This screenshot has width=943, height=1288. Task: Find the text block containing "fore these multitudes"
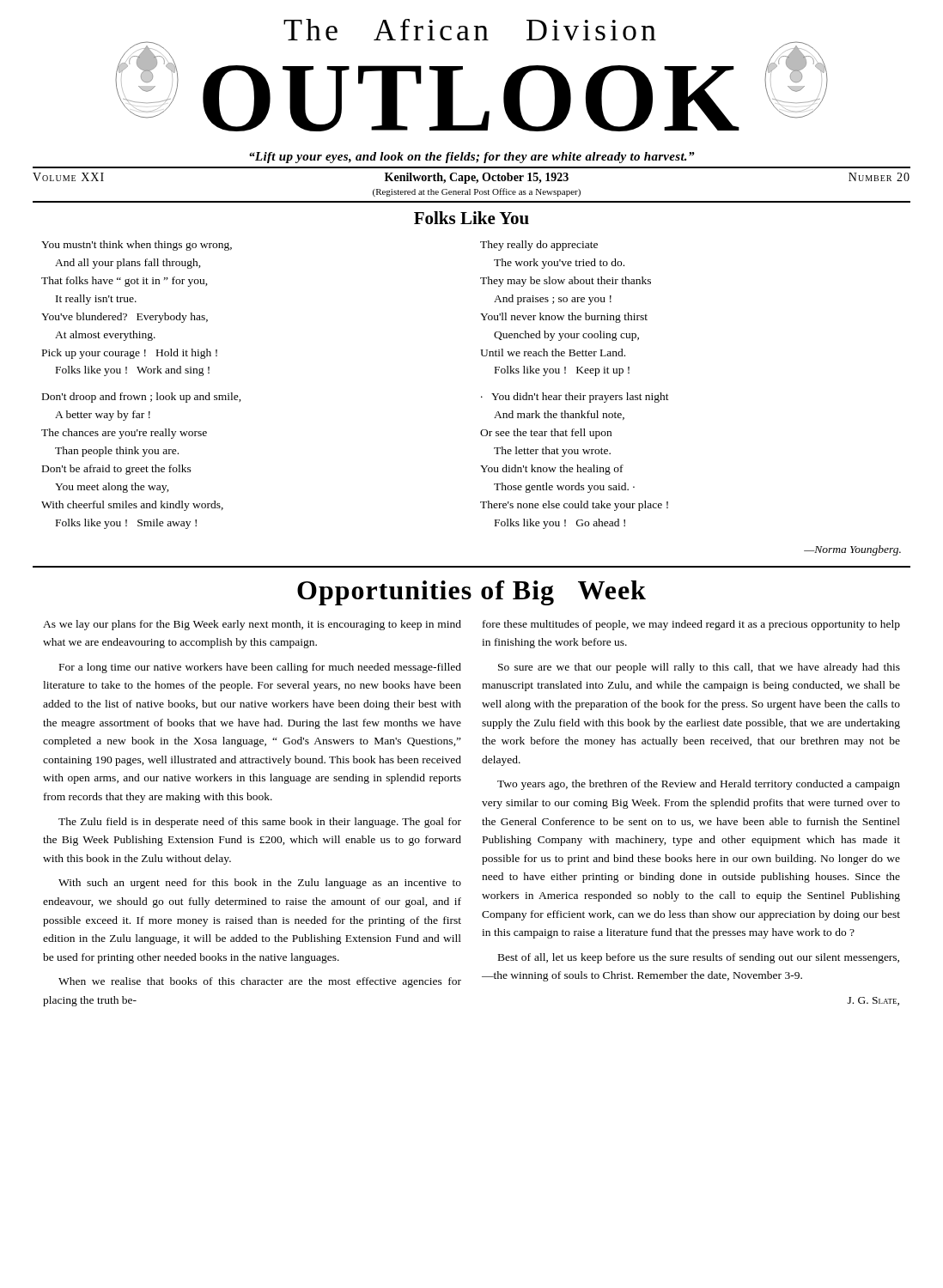[x=691, y=812]
